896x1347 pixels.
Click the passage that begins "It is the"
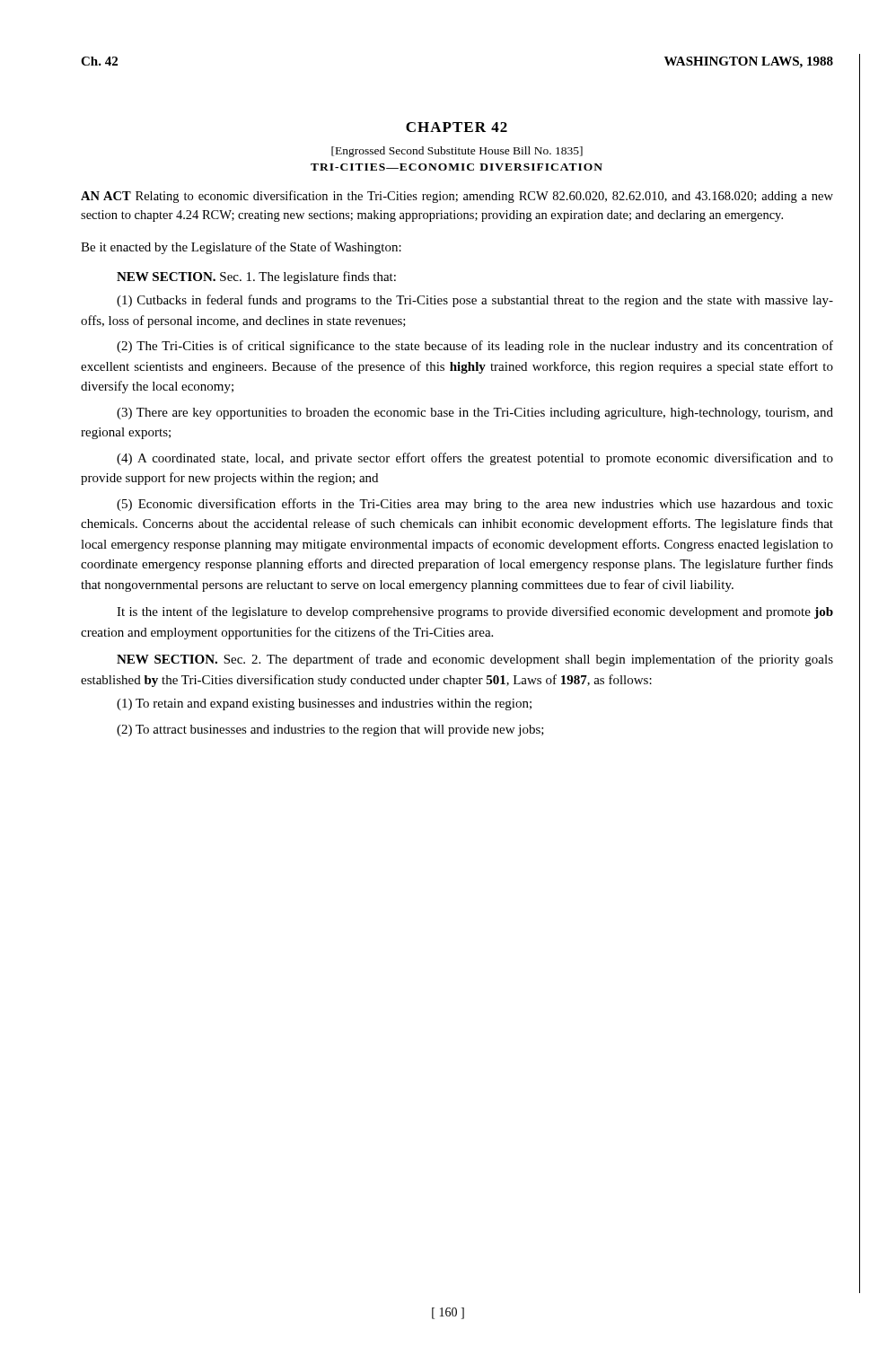pos(457,622)
